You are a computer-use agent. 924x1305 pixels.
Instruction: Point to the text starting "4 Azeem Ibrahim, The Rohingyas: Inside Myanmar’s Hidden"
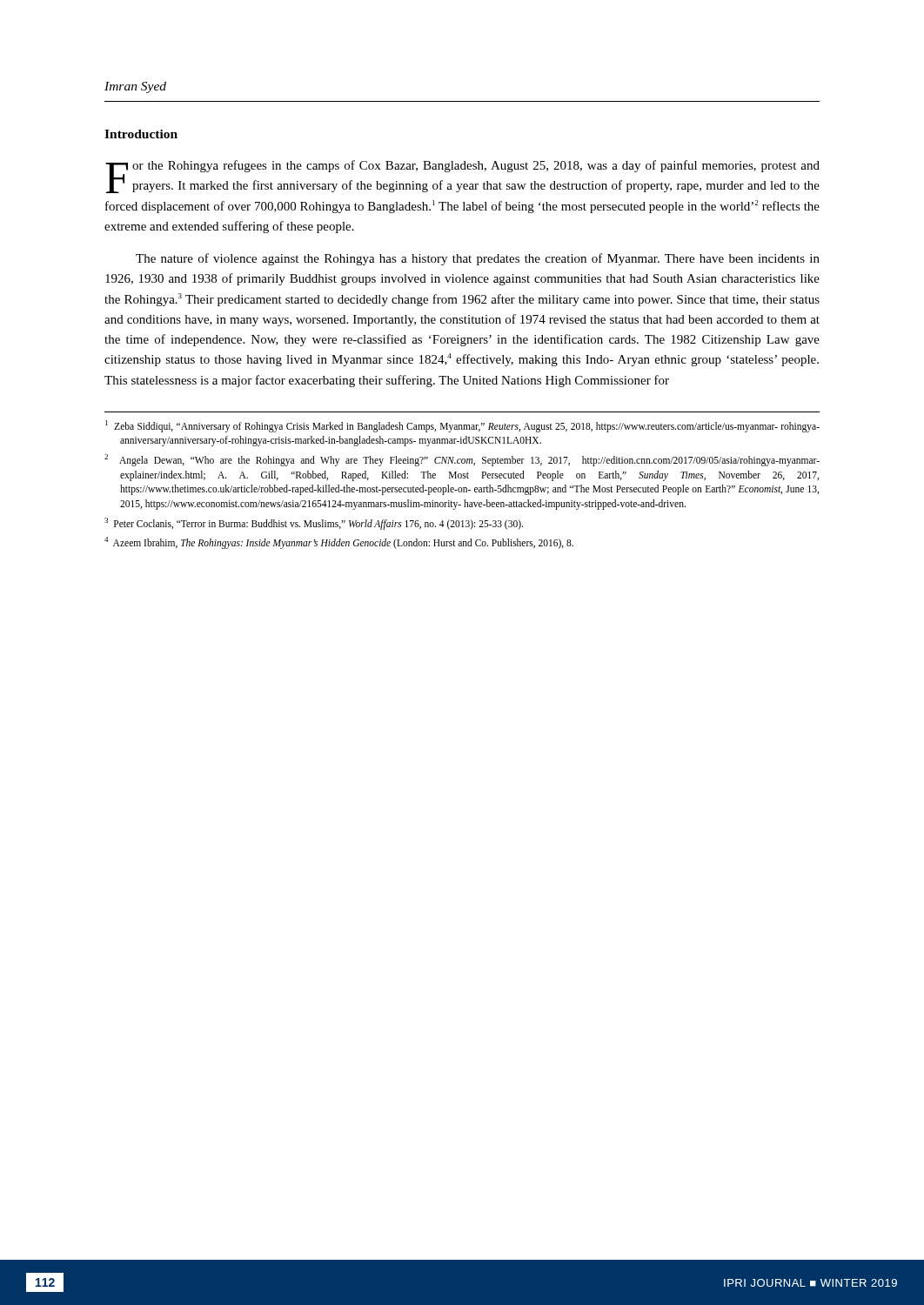(339, 542)
